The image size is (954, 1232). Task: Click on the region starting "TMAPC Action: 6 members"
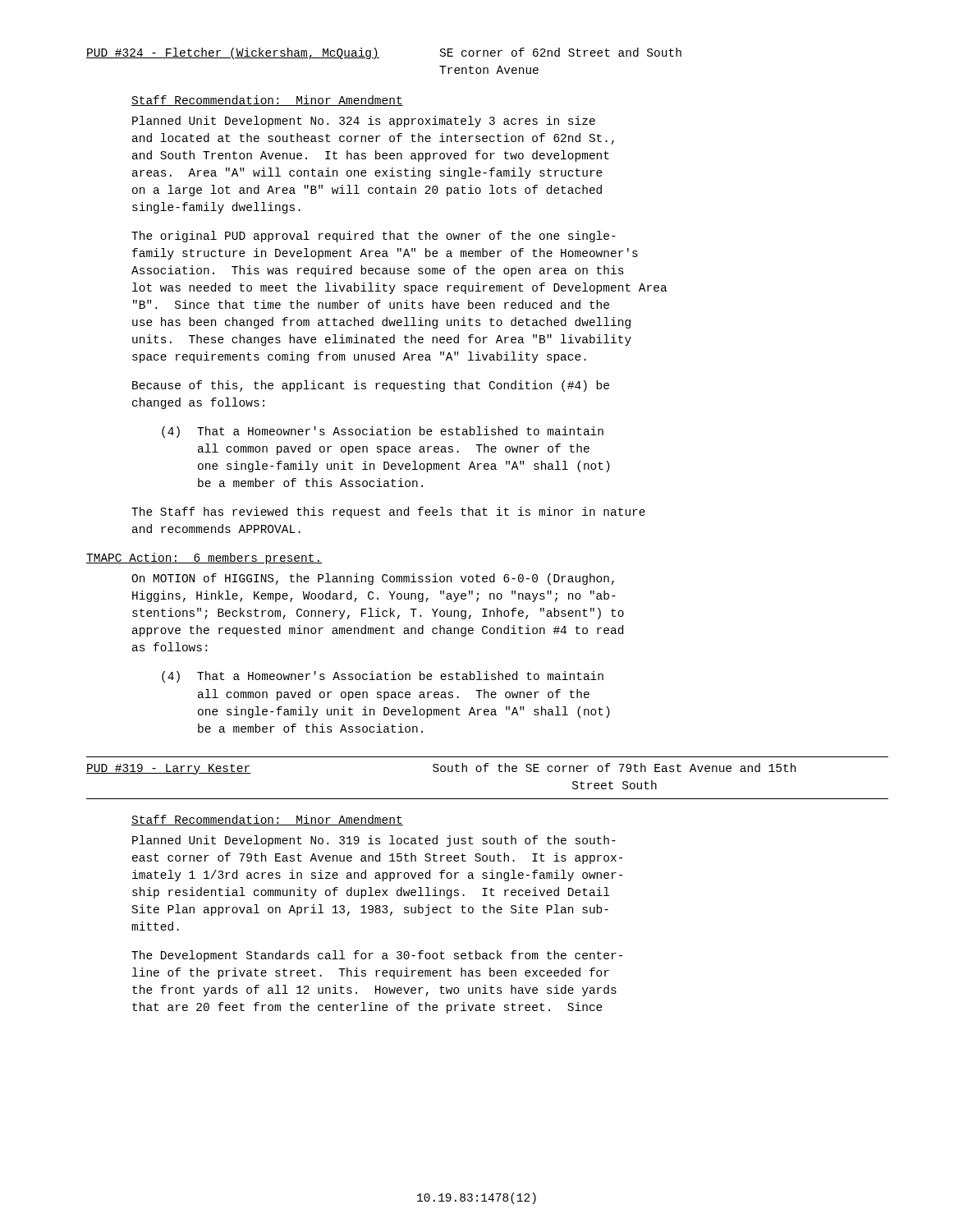204,559
